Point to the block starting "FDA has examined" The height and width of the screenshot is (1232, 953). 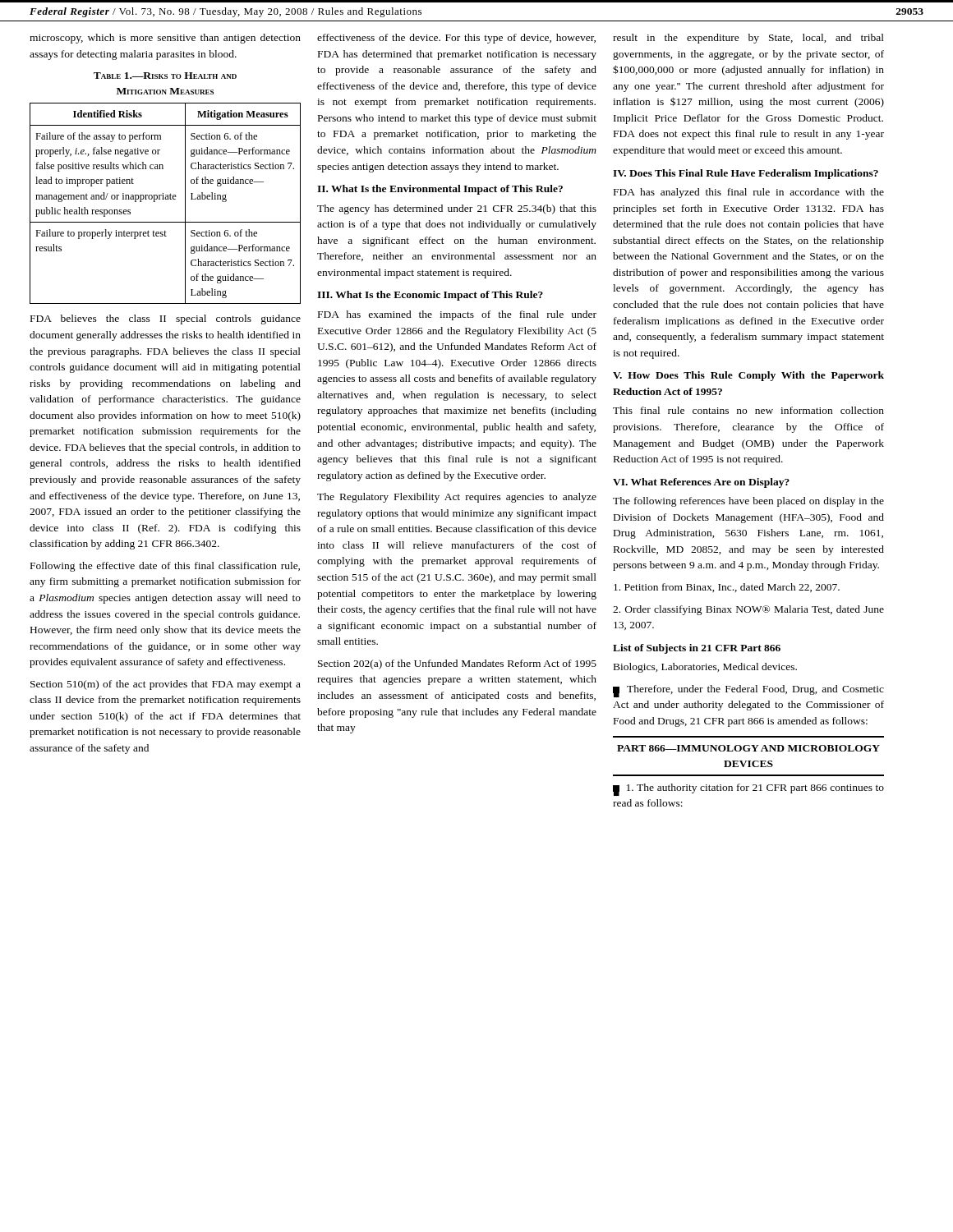[x=457, y=395]
